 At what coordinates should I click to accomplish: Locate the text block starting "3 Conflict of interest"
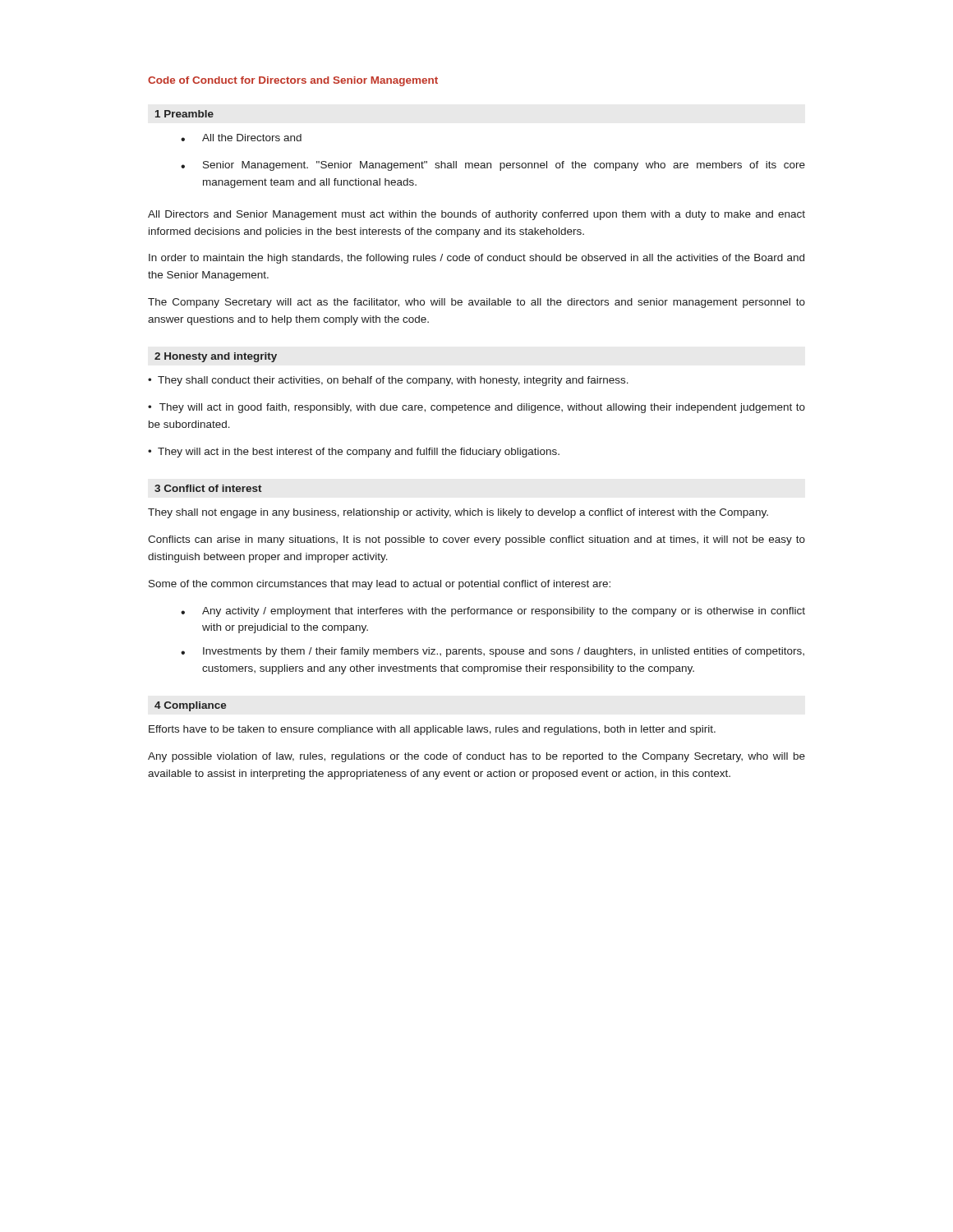(208, 488)
